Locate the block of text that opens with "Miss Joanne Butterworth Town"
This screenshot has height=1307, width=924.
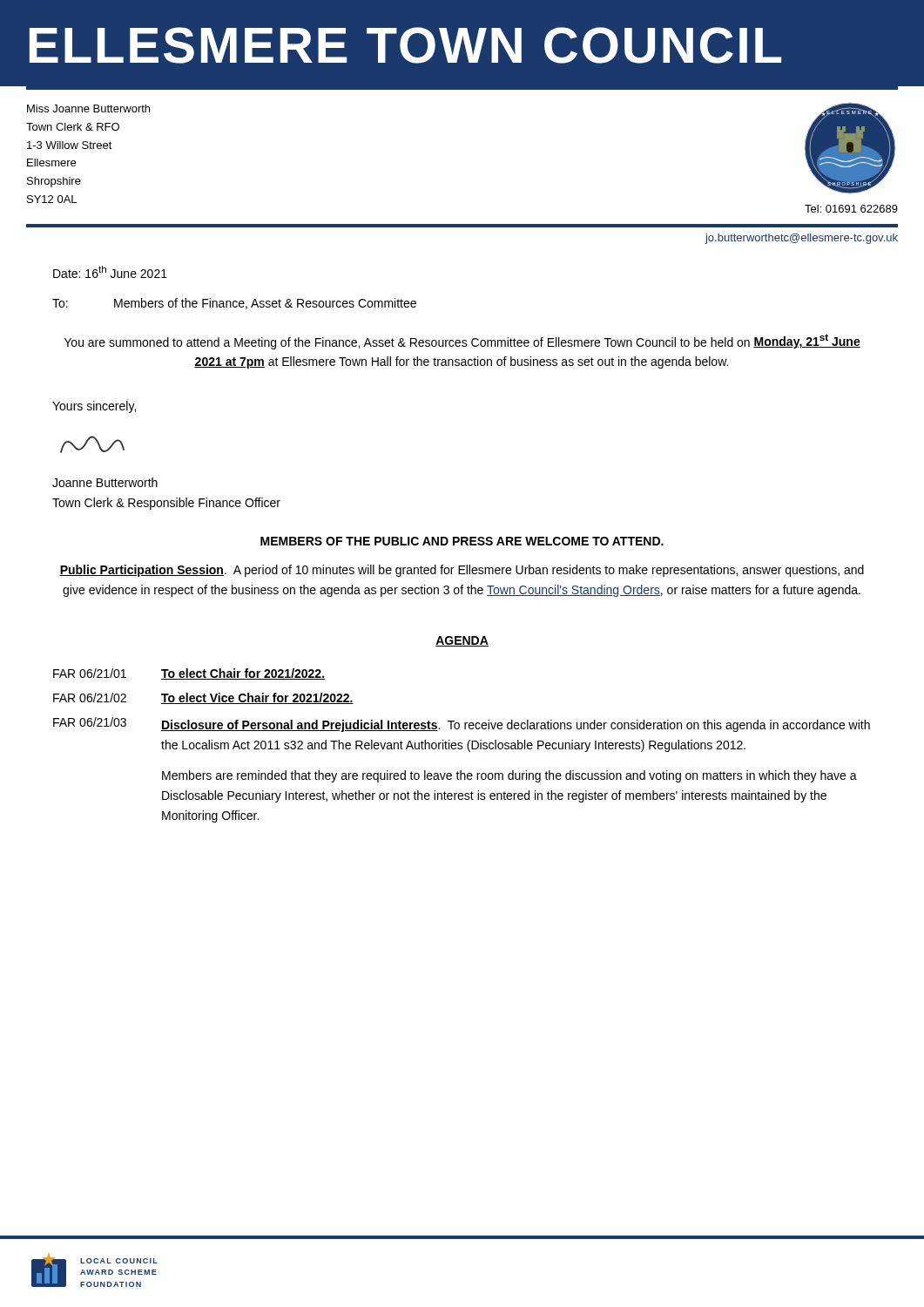[88, 154]
